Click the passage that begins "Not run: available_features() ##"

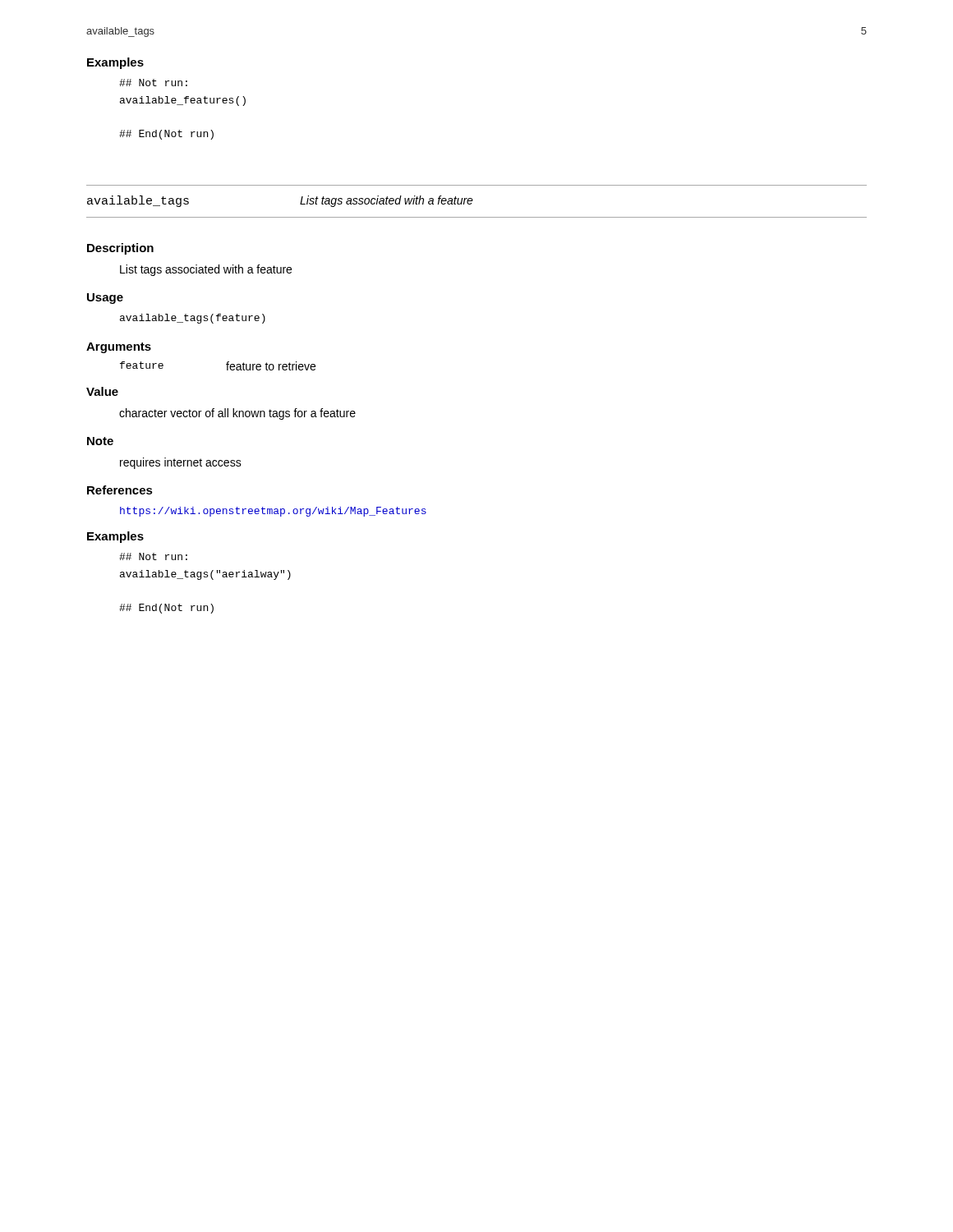(183, 109)
